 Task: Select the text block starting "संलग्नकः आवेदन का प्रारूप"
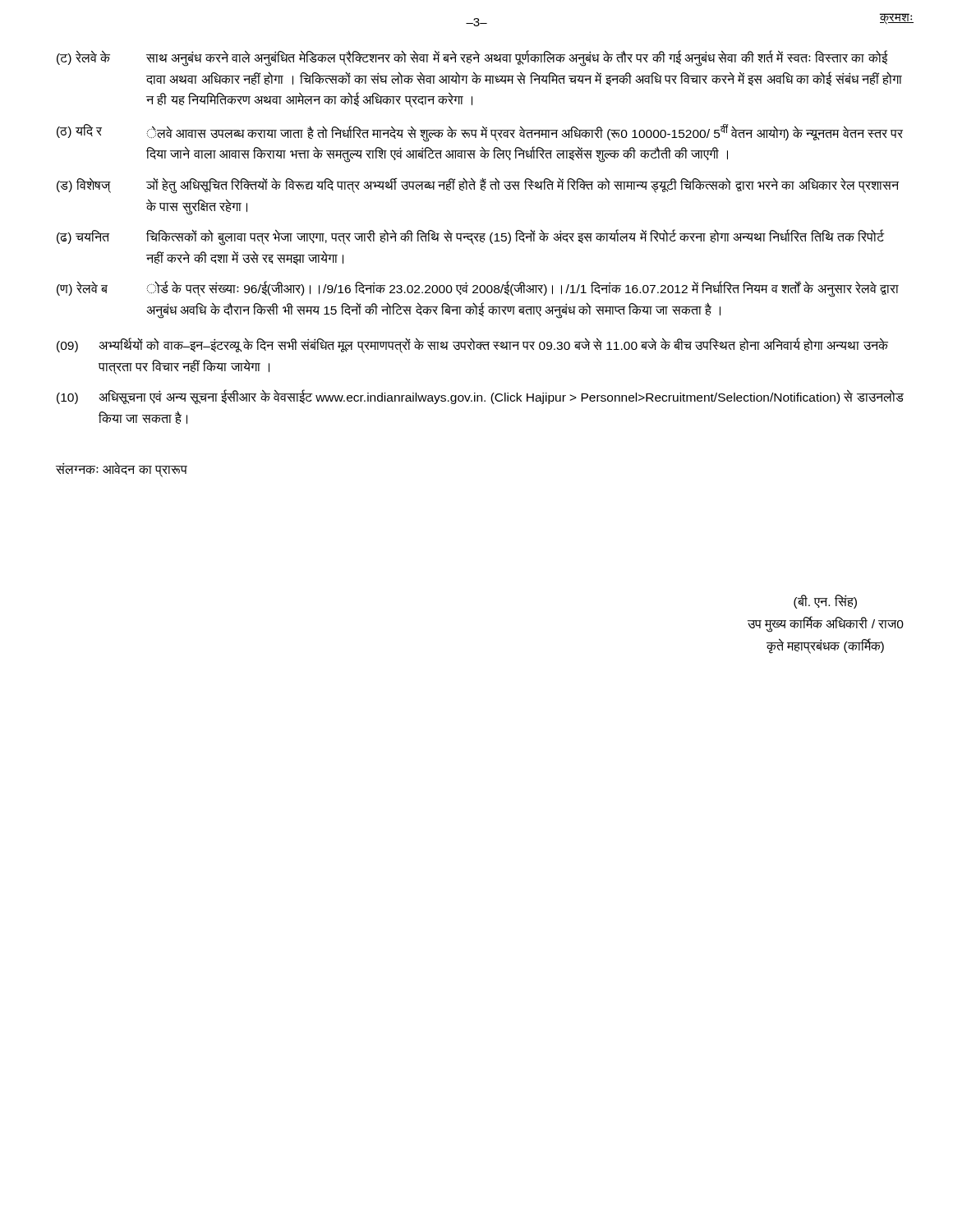coord(122,469)
